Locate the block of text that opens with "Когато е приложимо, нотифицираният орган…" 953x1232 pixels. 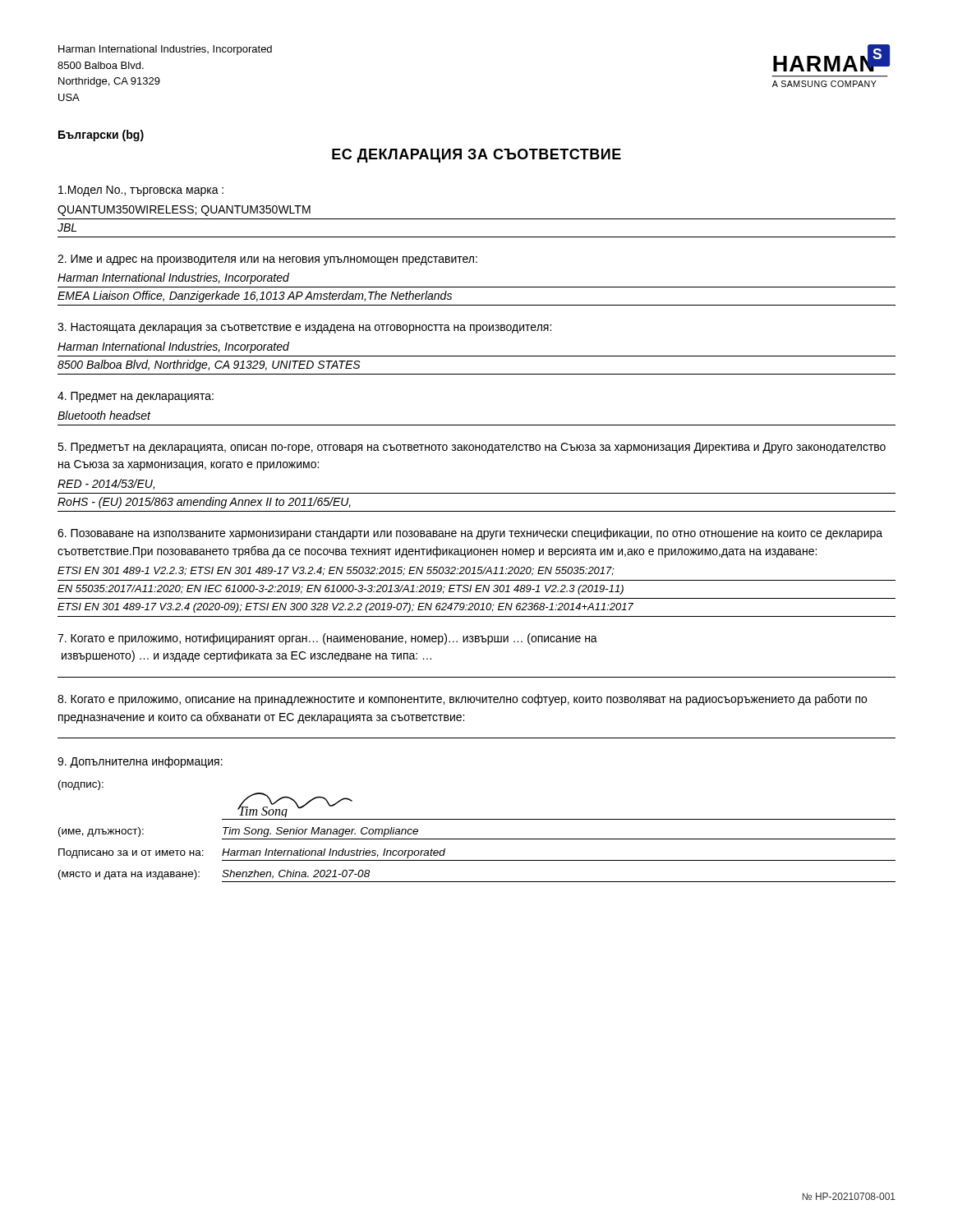click(327, 639)
